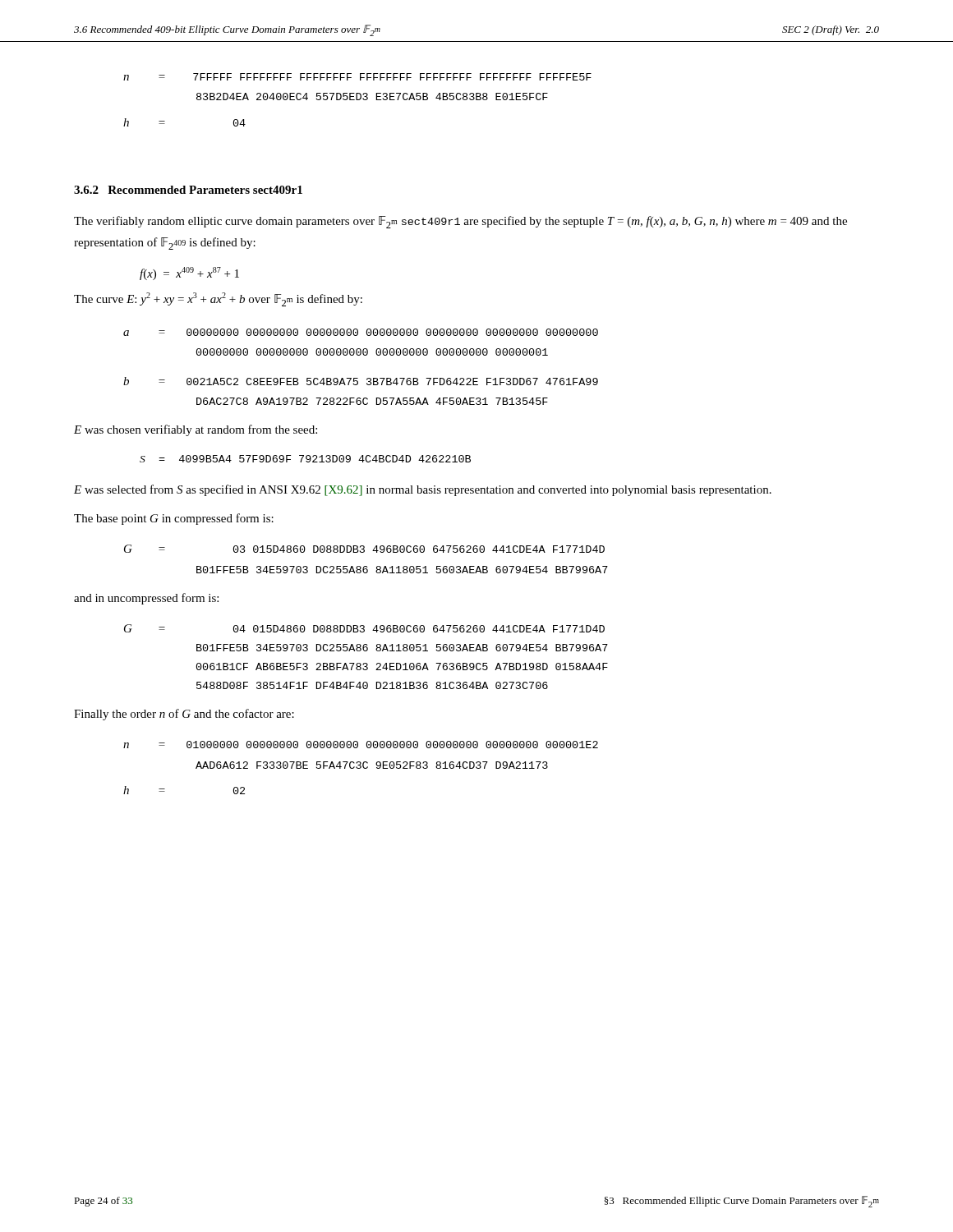Where does it say "h = 04"?

click(161, 121)
